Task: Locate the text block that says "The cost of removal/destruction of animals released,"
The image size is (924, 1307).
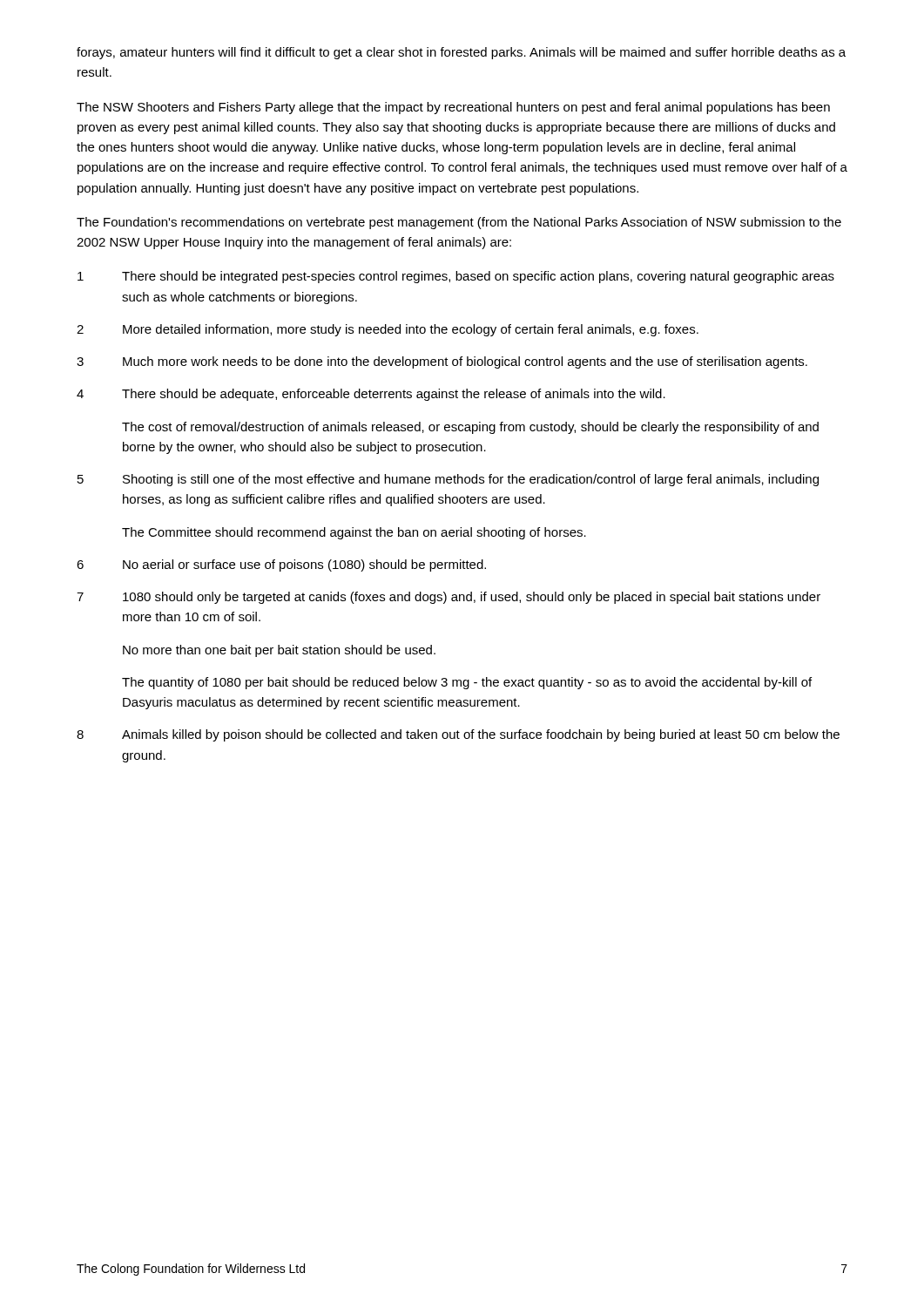Action: pos(471,436)
